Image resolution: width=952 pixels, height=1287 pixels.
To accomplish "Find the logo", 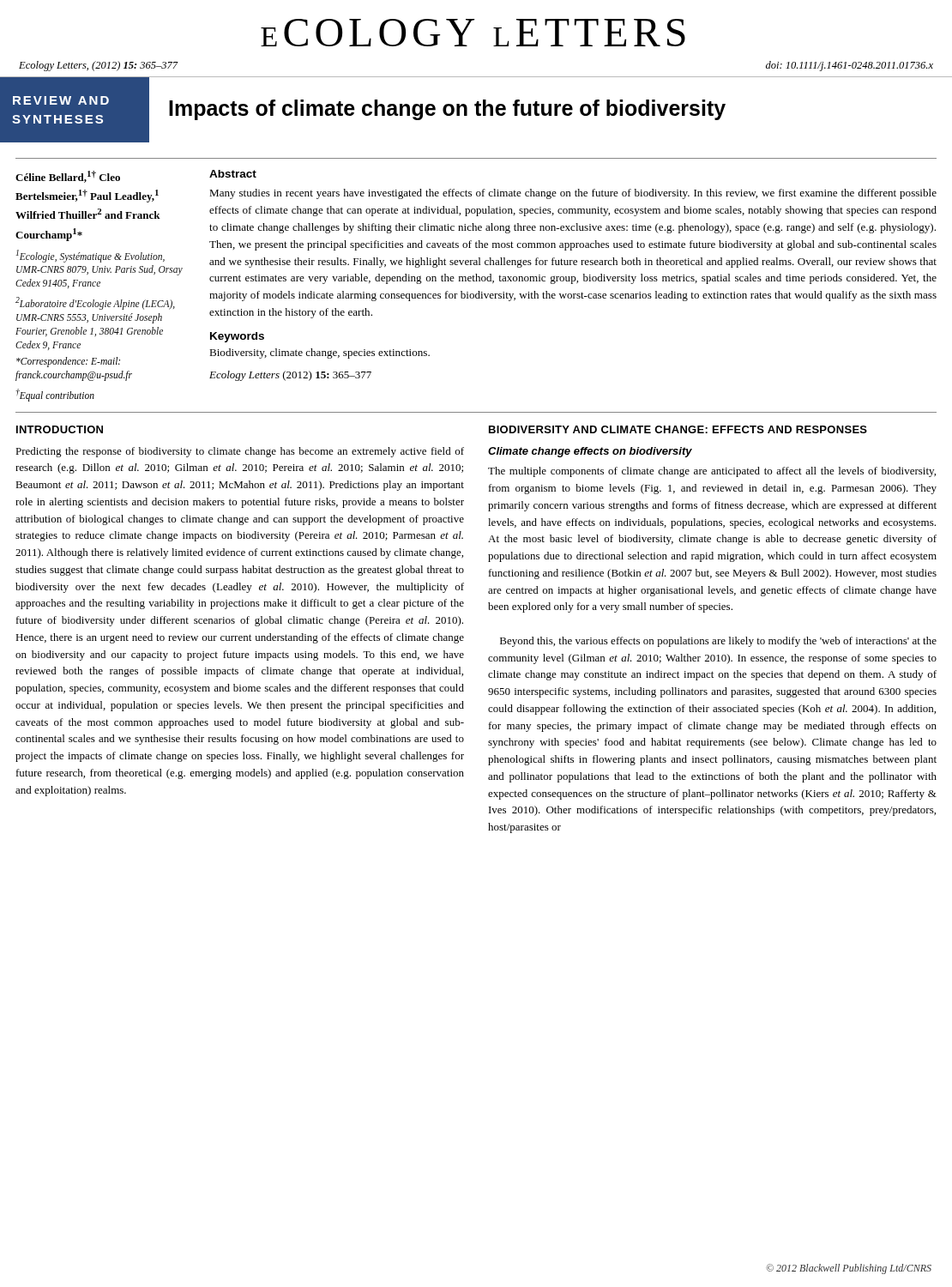I will 476,29.
